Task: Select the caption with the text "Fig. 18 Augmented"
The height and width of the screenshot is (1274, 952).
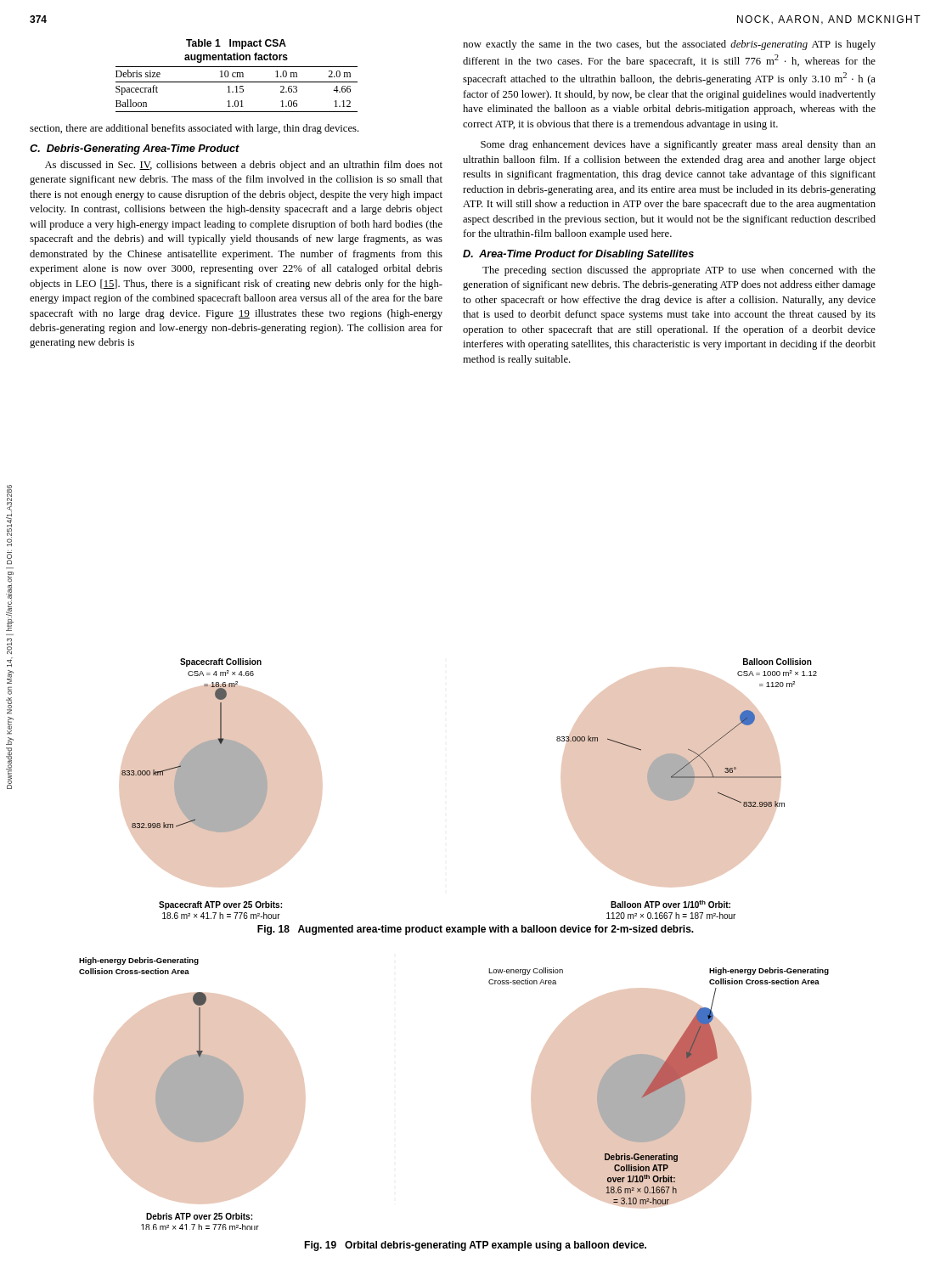Action: click(476, 929)
